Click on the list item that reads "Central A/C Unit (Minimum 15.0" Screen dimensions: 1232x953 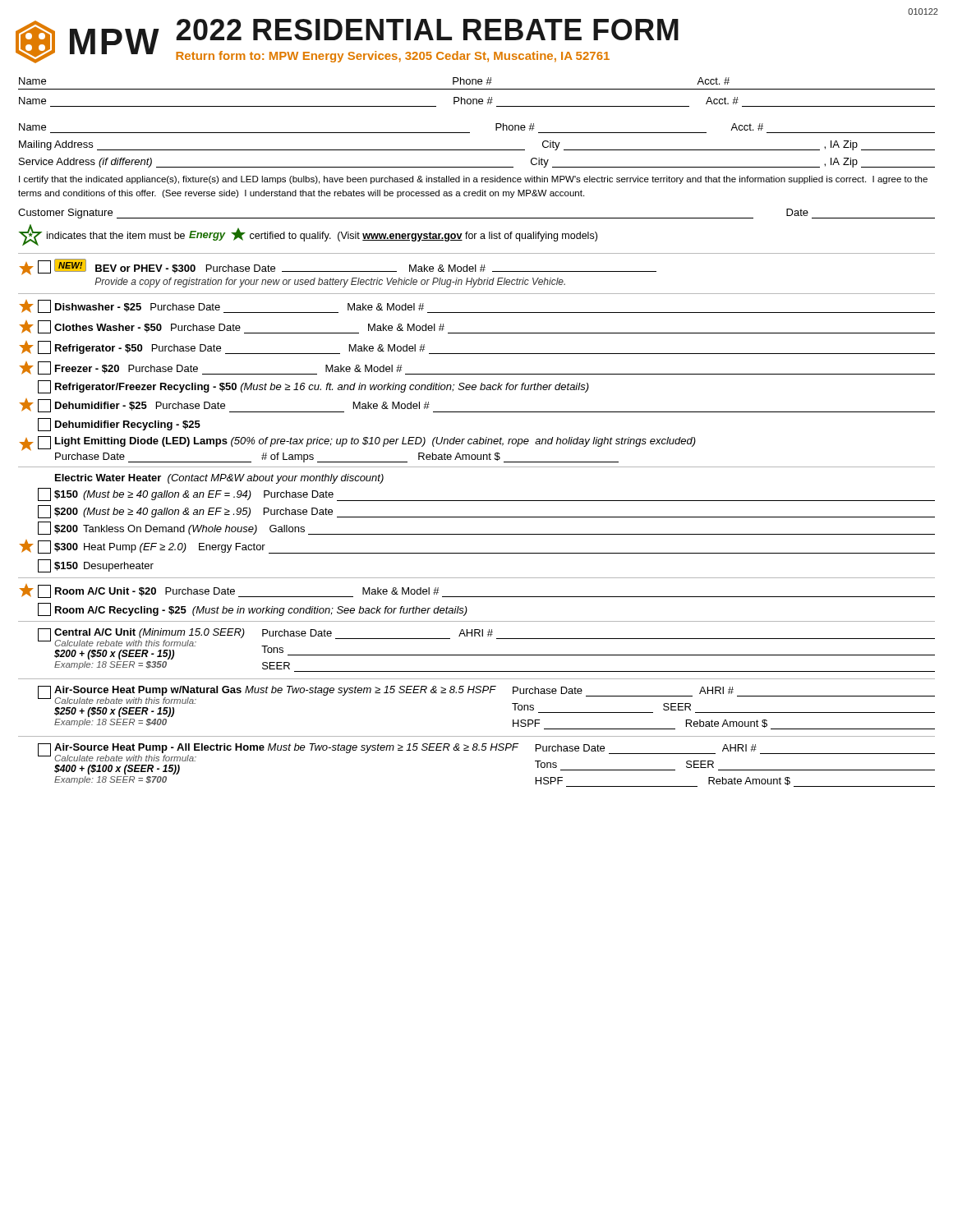tap(486, 649)
